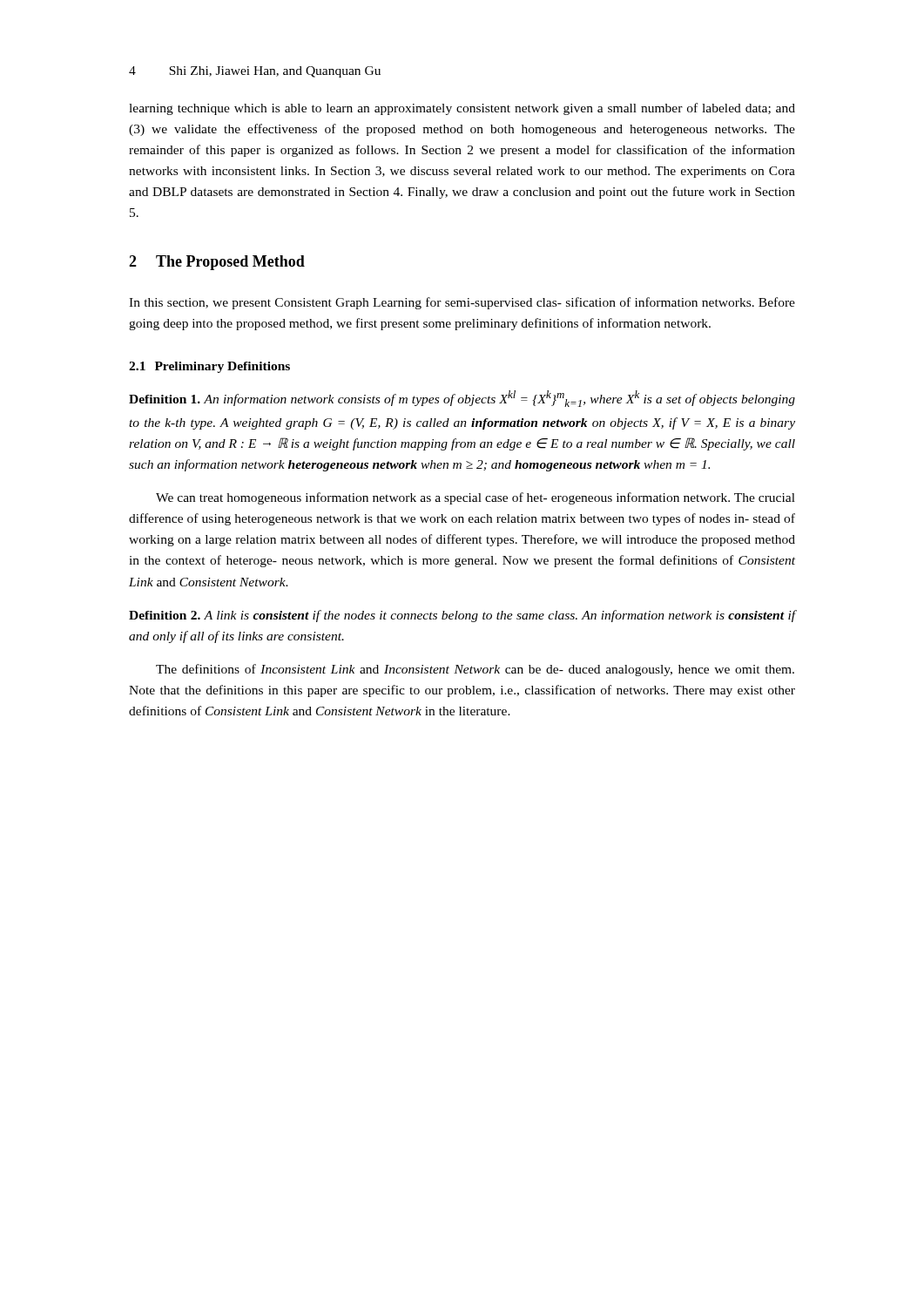Navigate to the text starting "In this section, we"
Image resolution: width=924 pixels, height=1307 pixels.
(462, 313)
